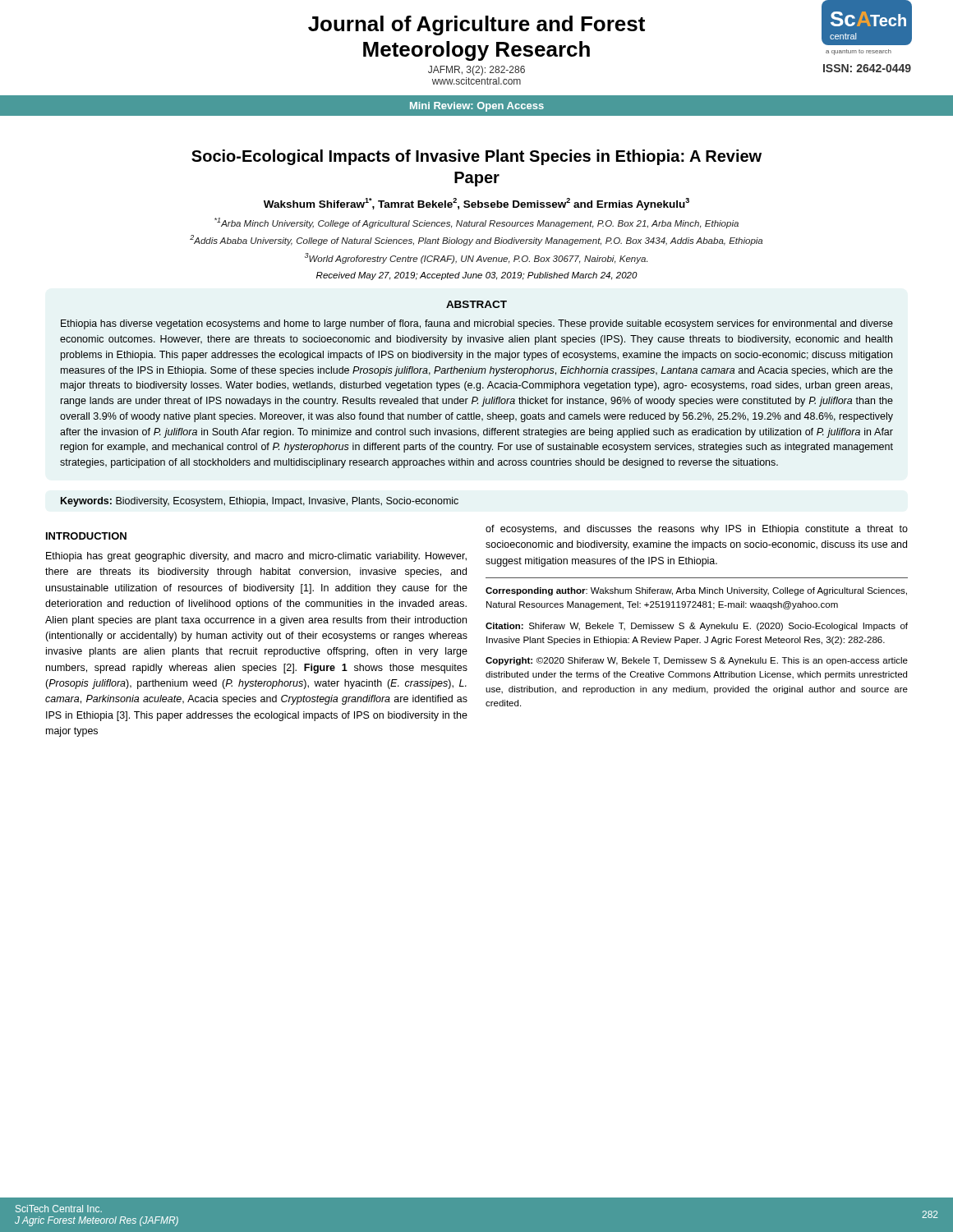Locate the block of text that opens with "1Arba Minch University, College of Agricultural"

coord(476,222)
